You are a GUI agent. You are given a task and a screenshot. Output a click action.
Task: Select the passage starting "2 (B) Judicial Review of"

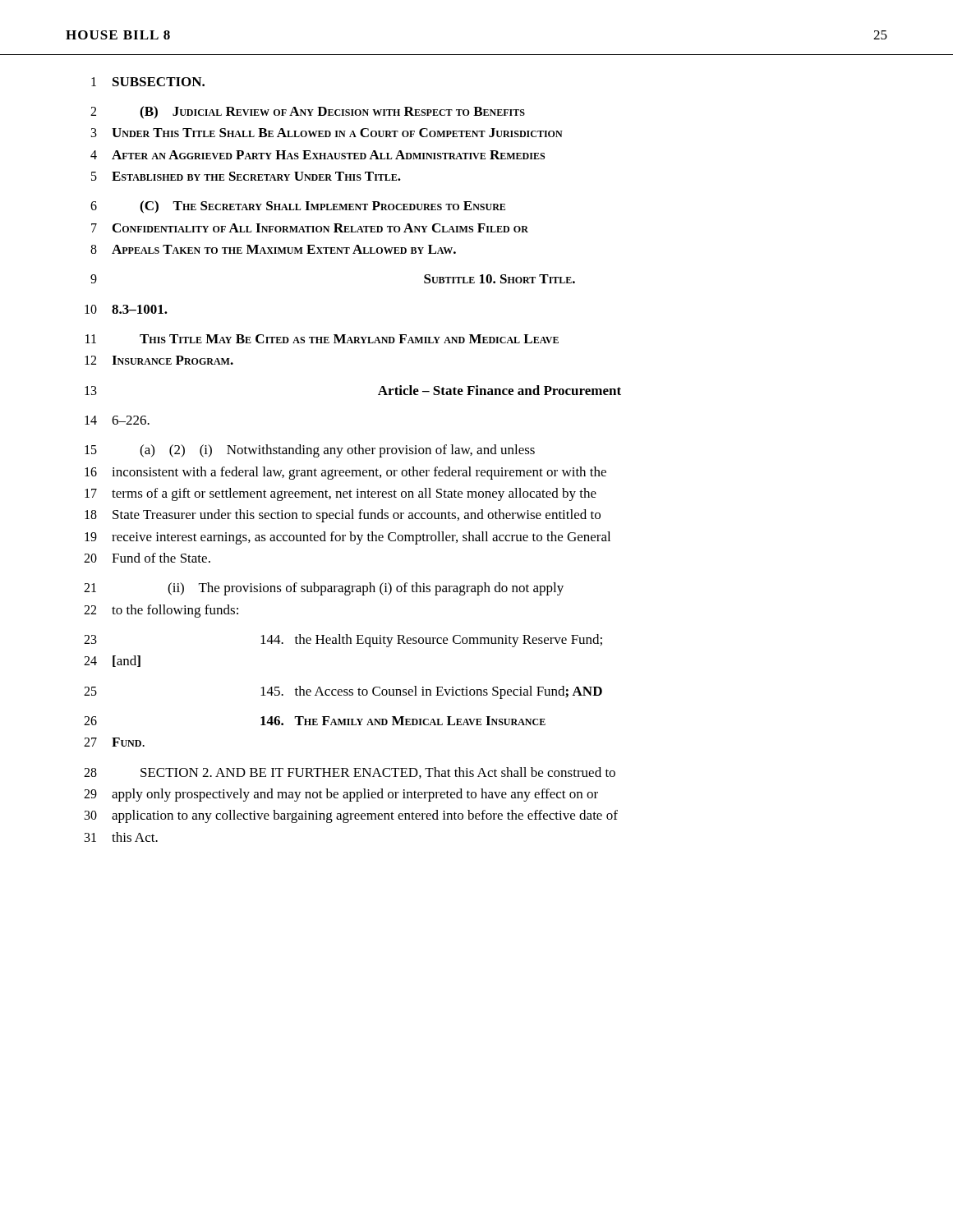476,144
